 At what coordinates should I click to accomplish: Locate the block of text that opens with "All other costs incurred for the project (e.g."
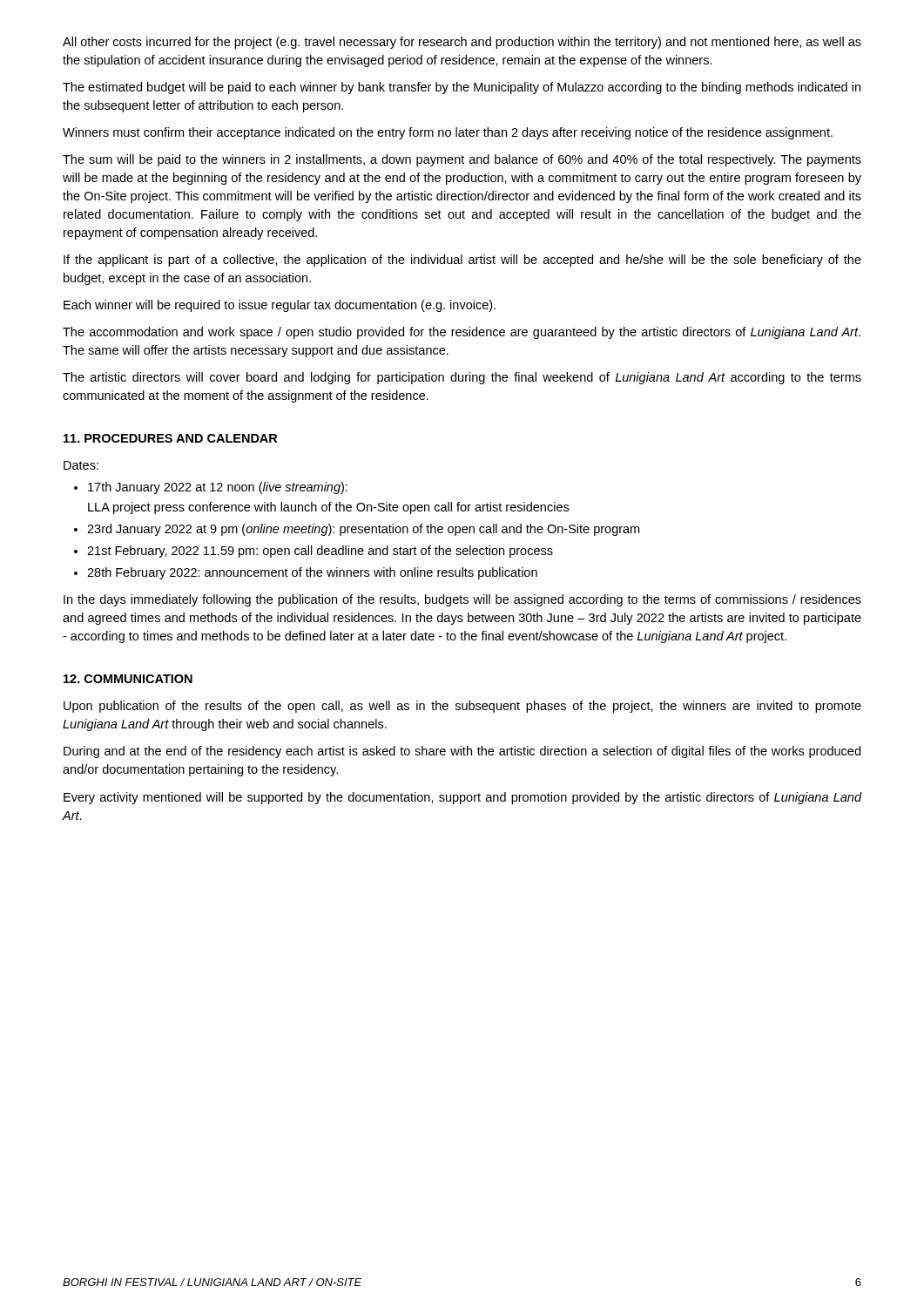[462, 51]
